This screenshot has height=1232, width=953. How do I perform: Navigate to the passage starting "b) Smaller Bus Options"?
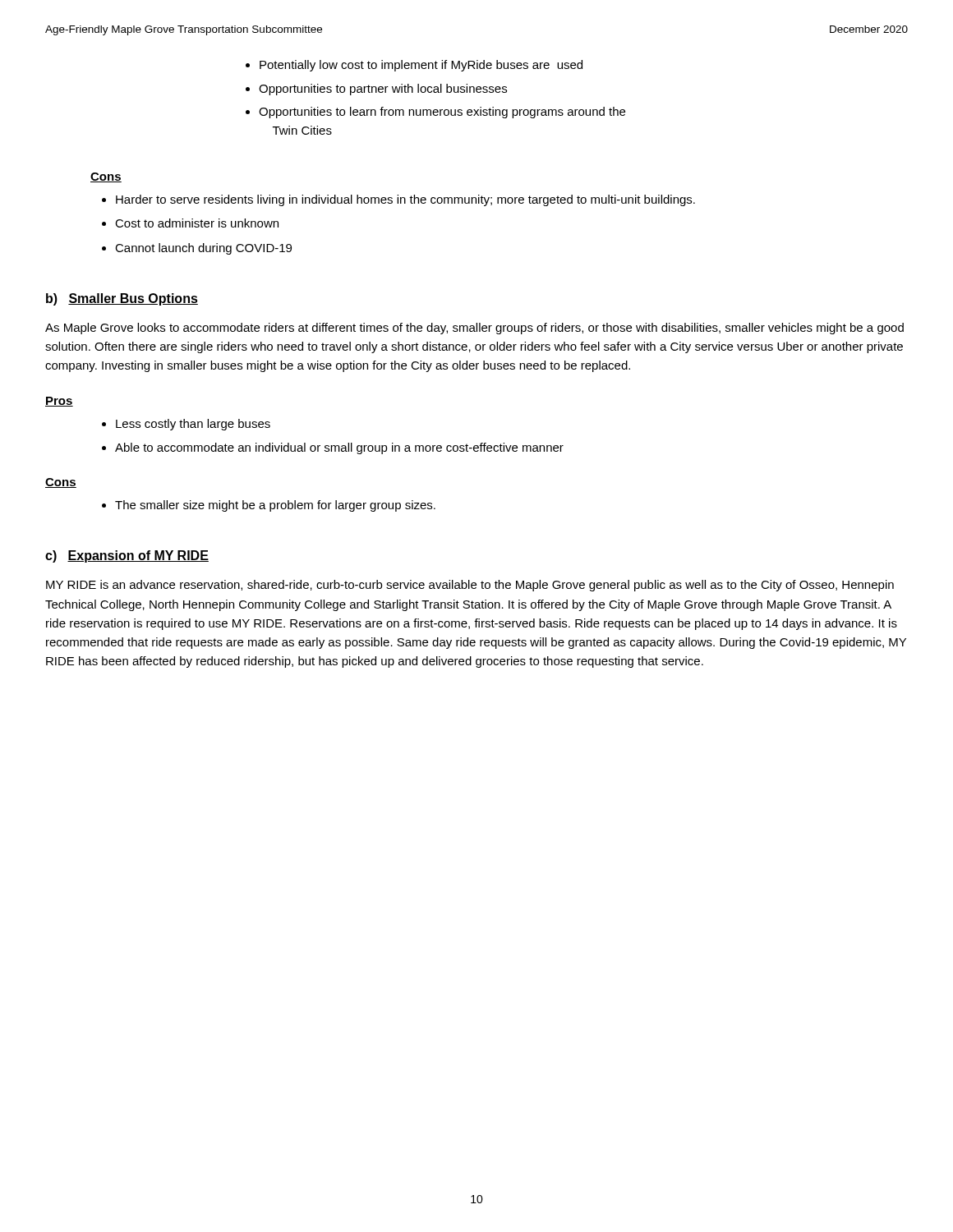coord(122,299)
